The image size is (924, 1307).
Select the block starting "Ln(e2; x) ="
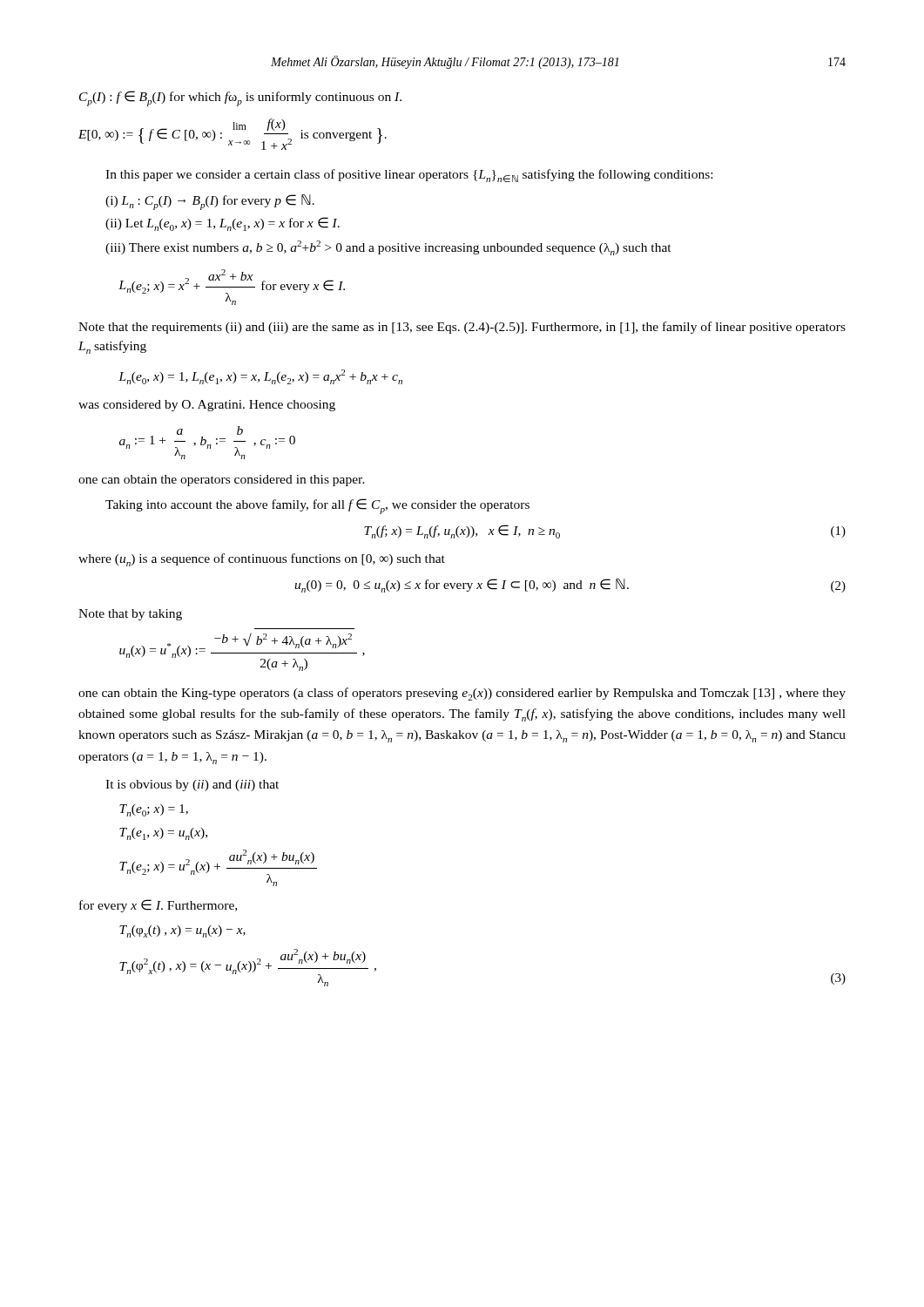point(232,286)
